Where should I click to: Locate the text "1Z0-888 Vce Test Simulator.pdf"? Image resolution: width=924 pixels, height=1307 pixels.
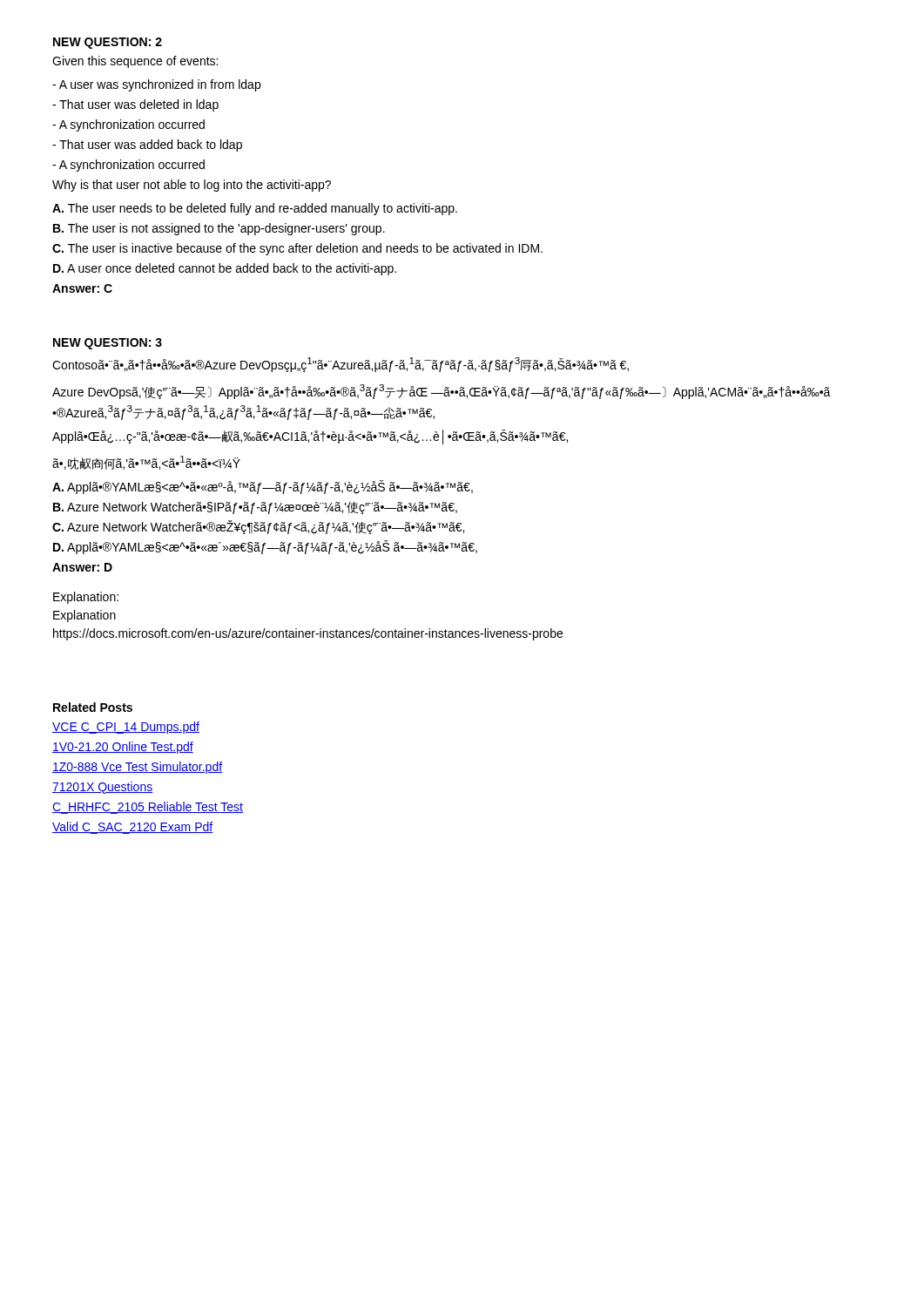137,766
